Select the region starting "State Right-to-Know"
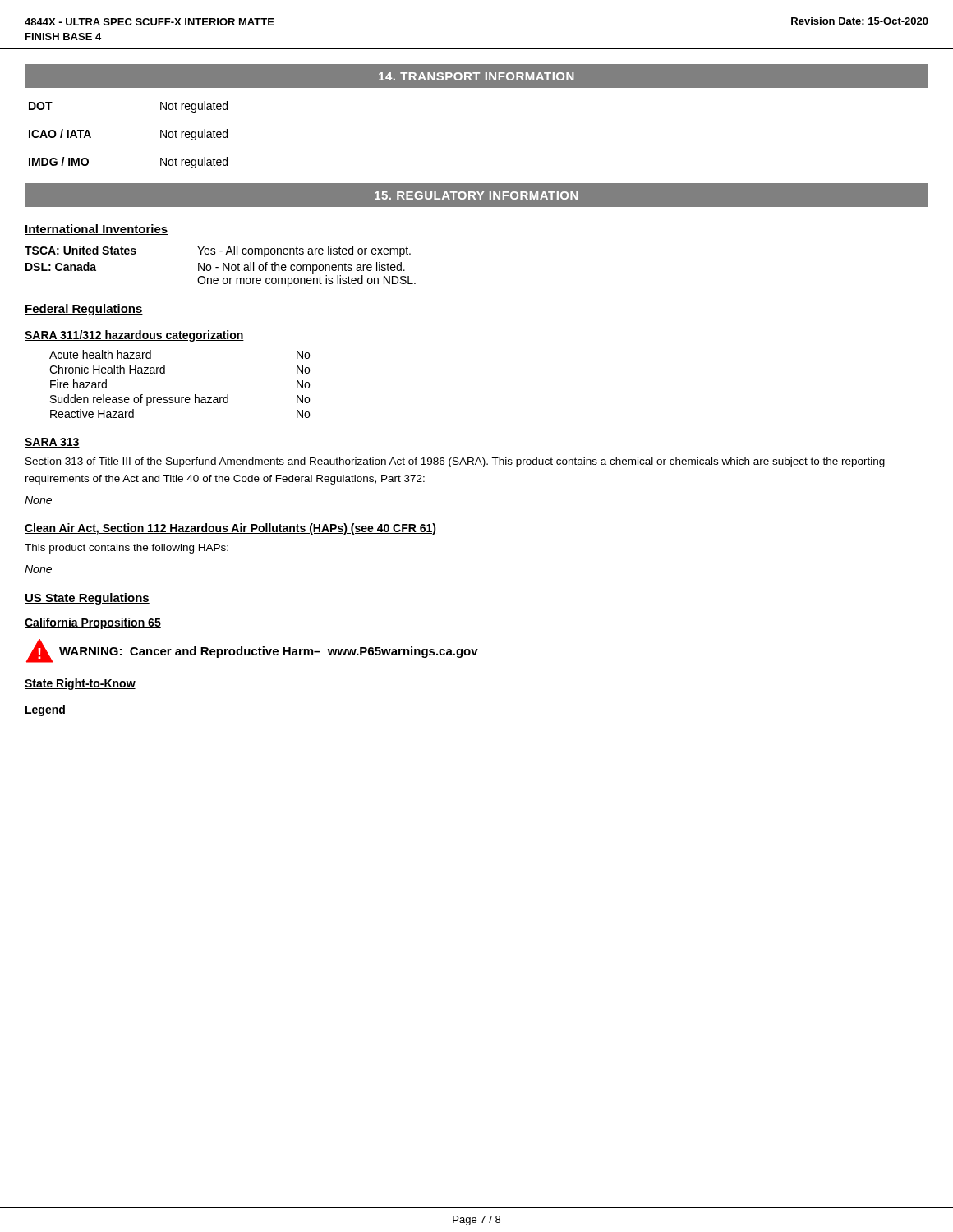953x1232 pixels. click(80, 683)
